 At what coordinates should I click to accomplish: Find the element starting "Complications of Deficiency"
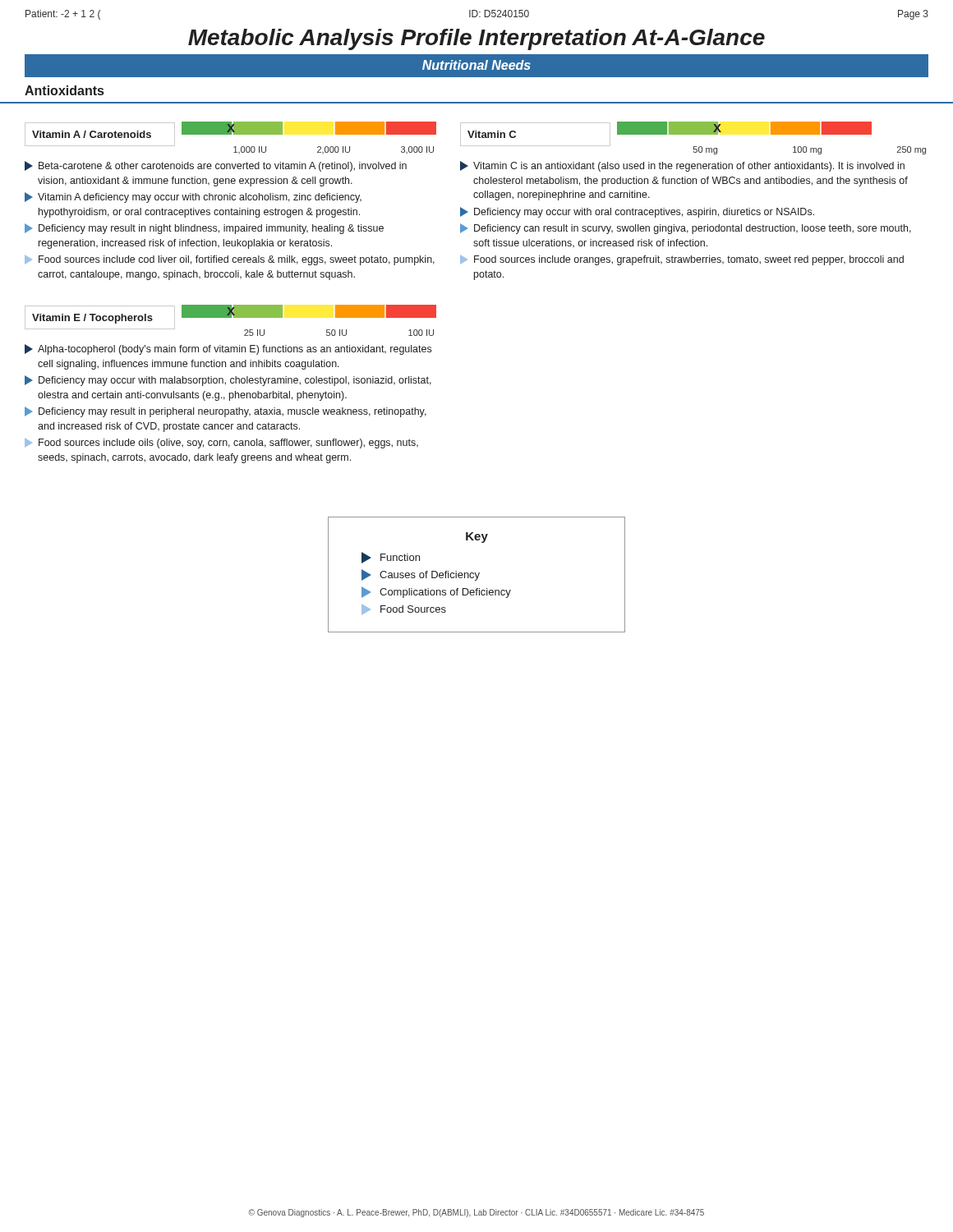pos(436,592)
